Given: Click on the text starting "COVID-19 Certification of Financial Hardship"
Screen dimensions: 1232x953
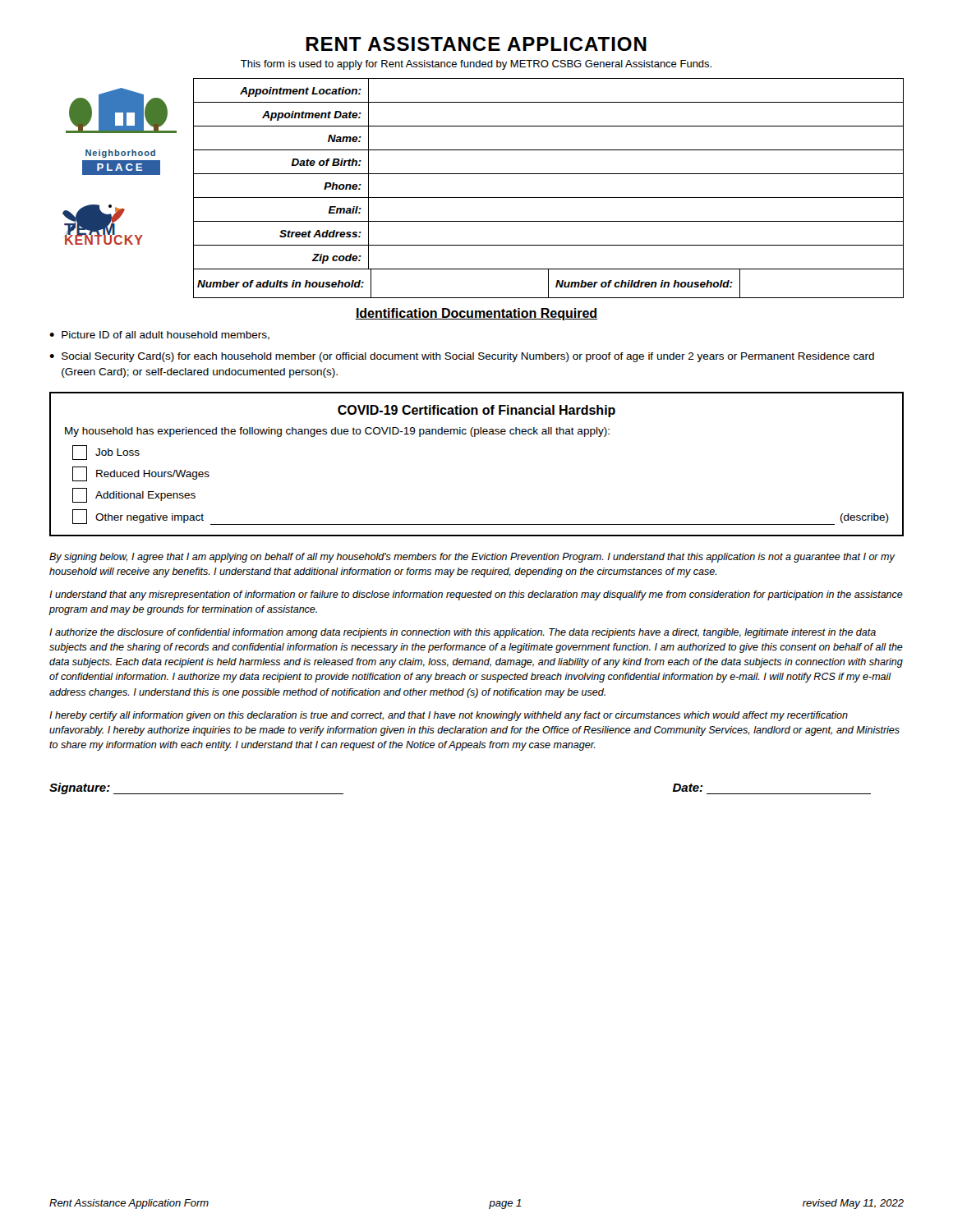Looking at the screenshot, I should click(x=476, y=410).
